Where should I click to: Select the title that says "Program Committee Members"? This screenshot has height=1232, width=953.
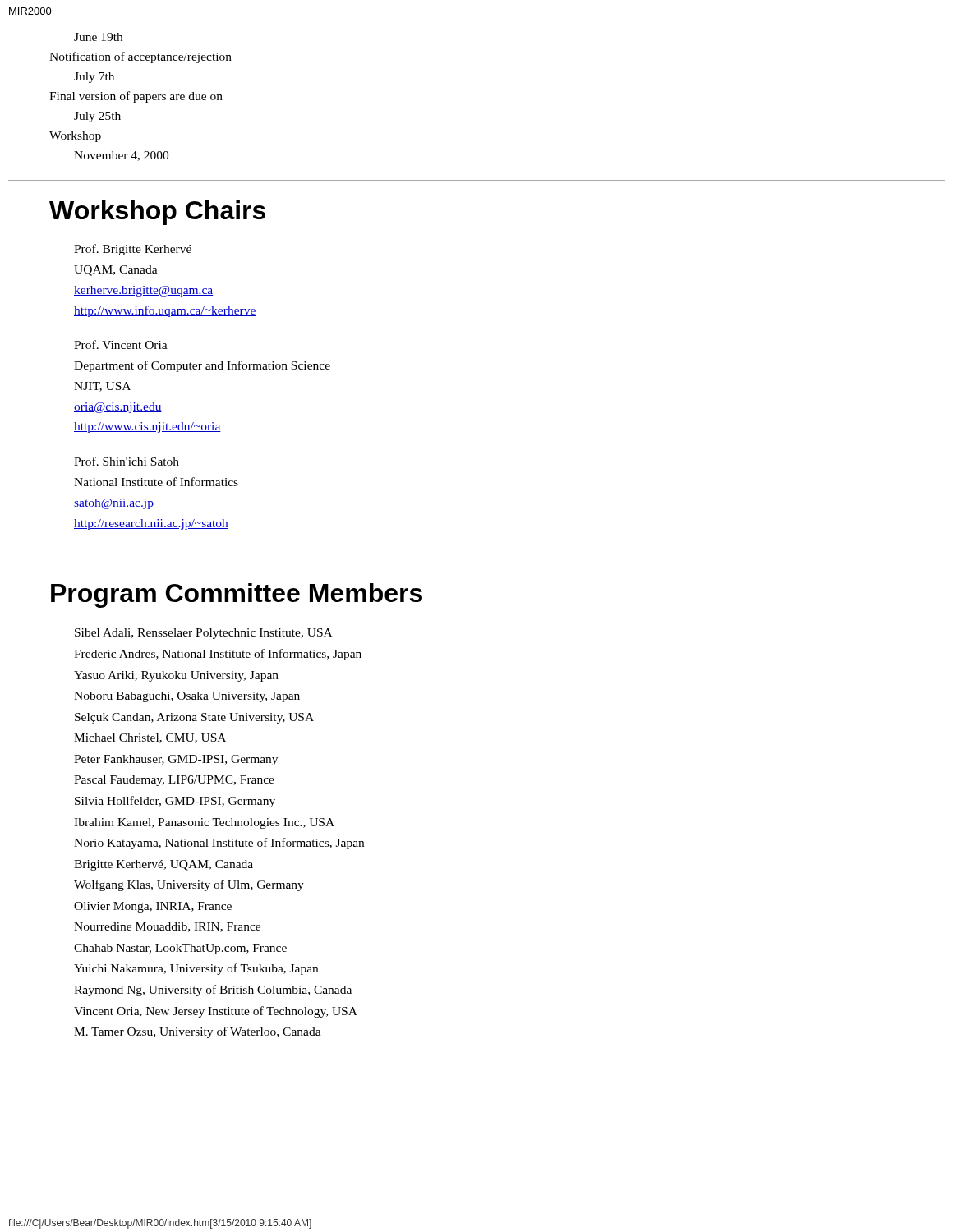pyautogui.click(x=236, y=593)
